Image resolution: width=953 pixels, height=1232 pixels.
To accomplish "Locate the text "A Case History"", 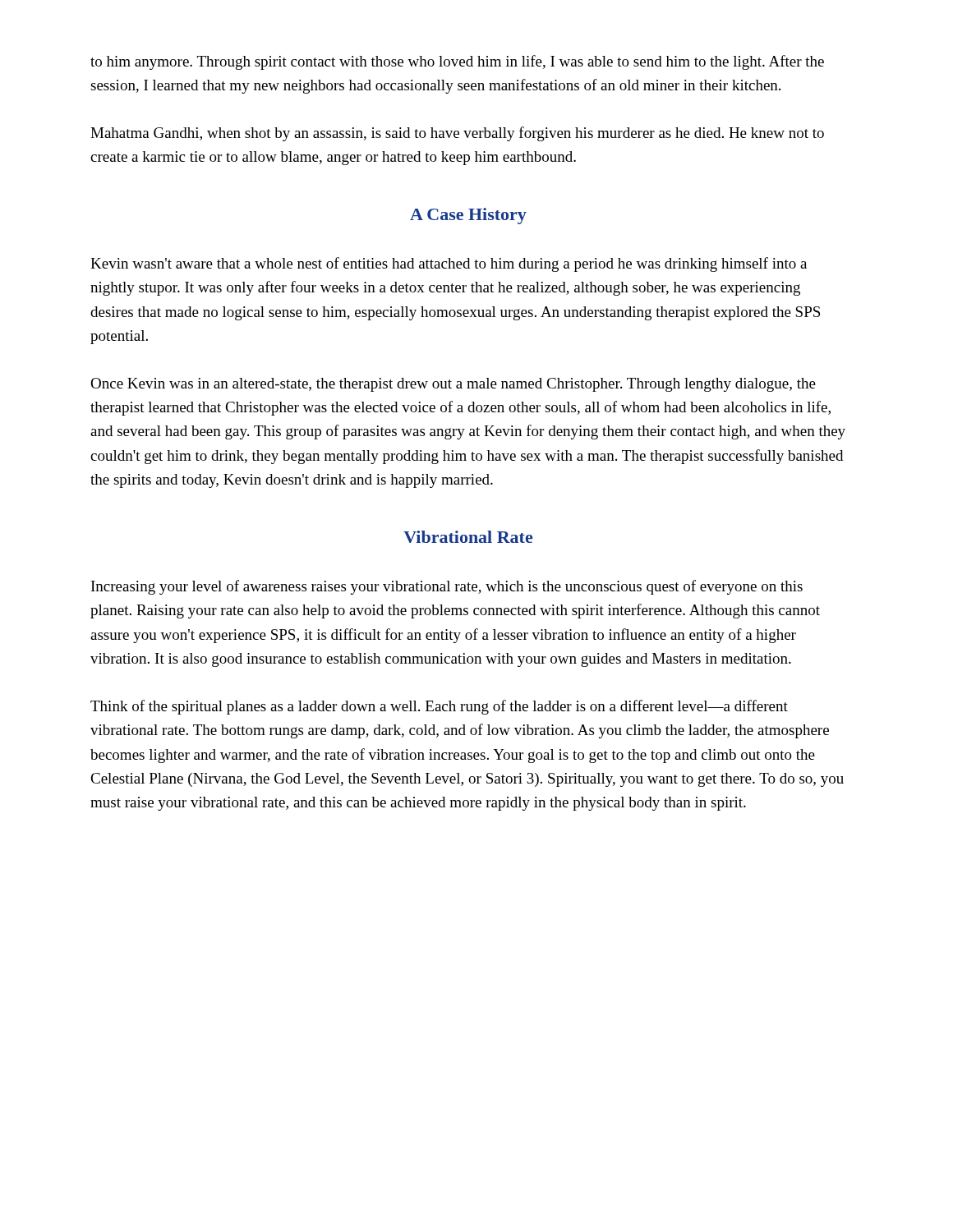I will coord(468,214).
